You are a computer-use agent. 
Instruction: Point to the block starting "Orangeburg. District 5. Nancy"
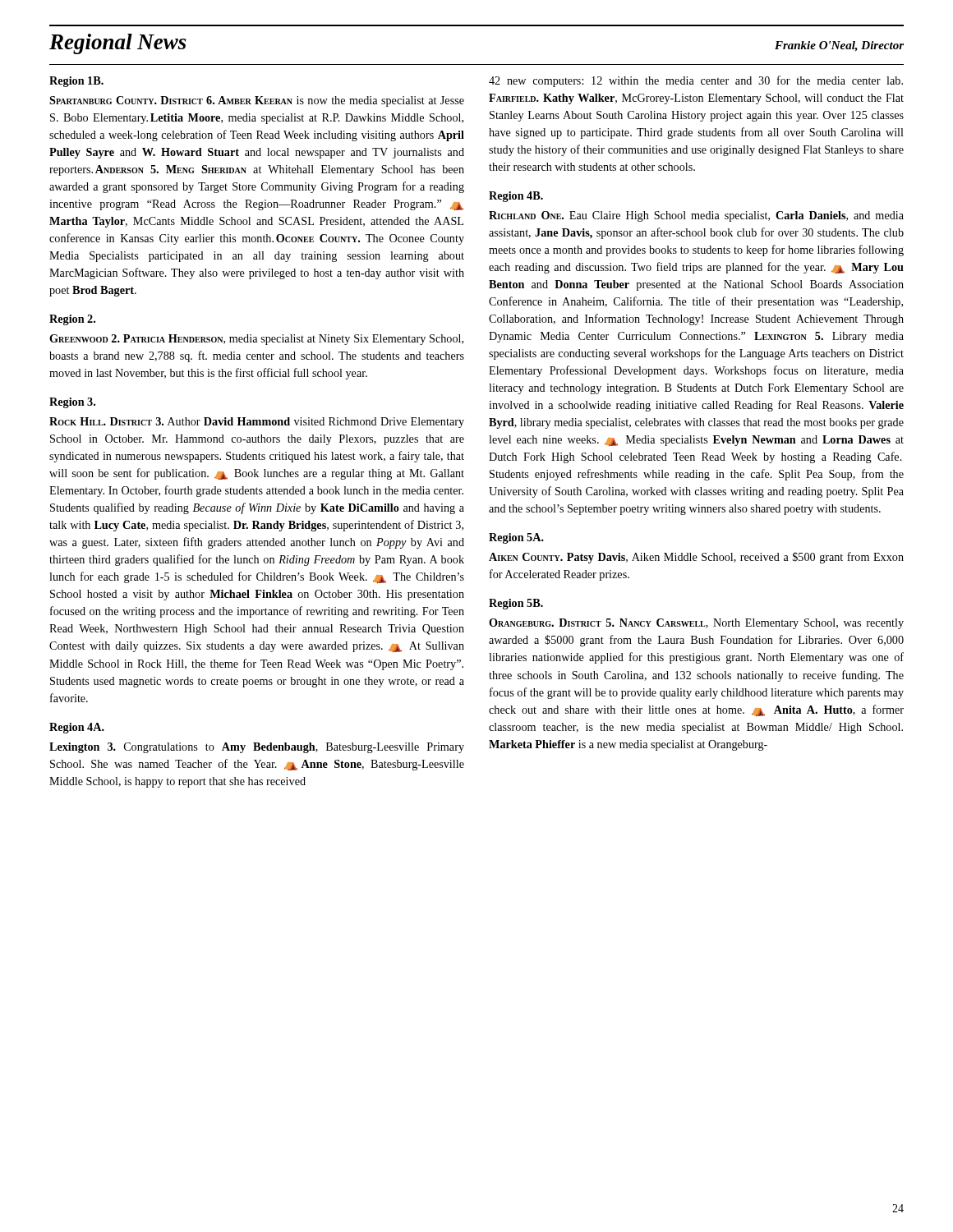click(696, 684)
